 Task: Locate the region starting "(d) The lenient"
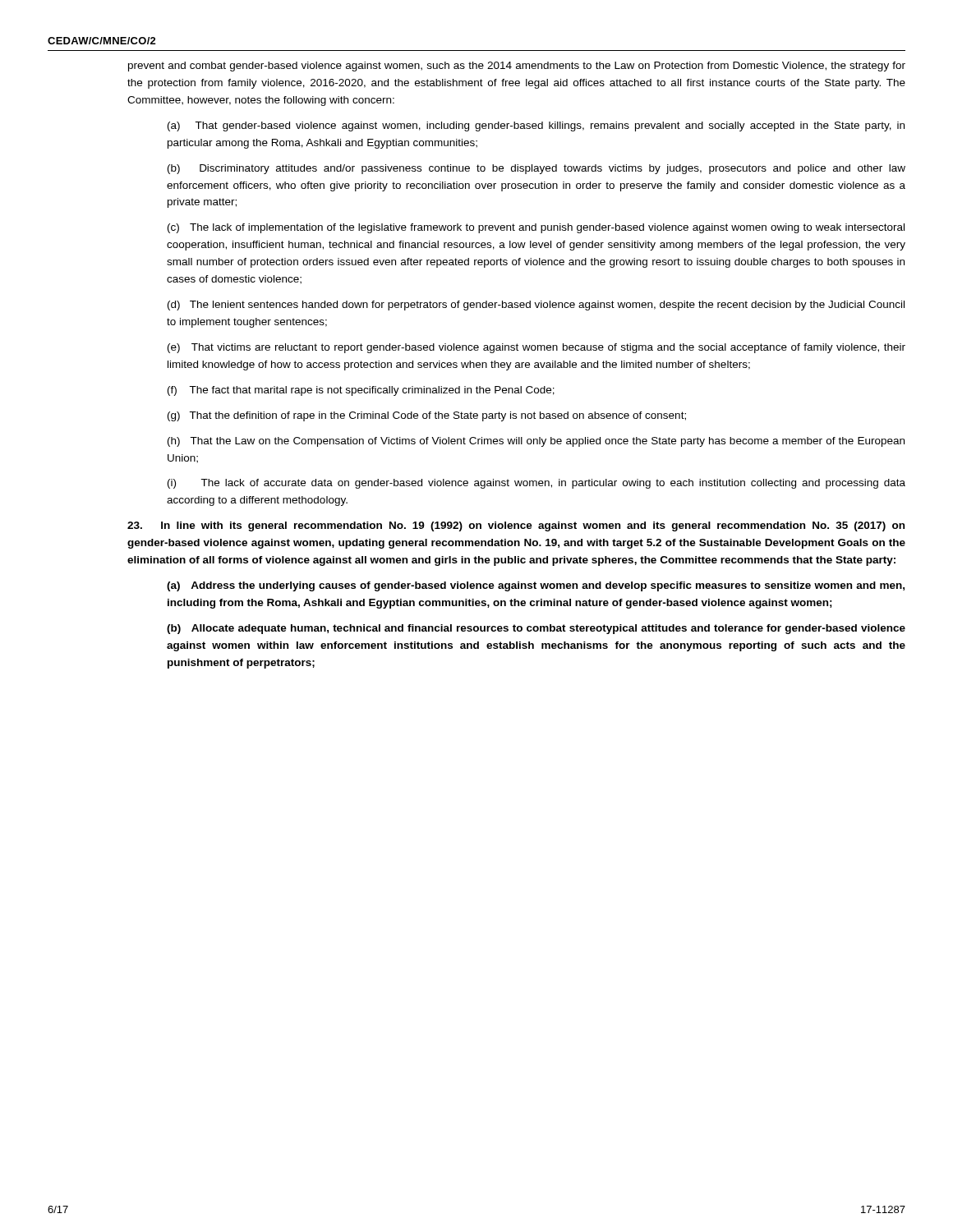coord(536,313)
